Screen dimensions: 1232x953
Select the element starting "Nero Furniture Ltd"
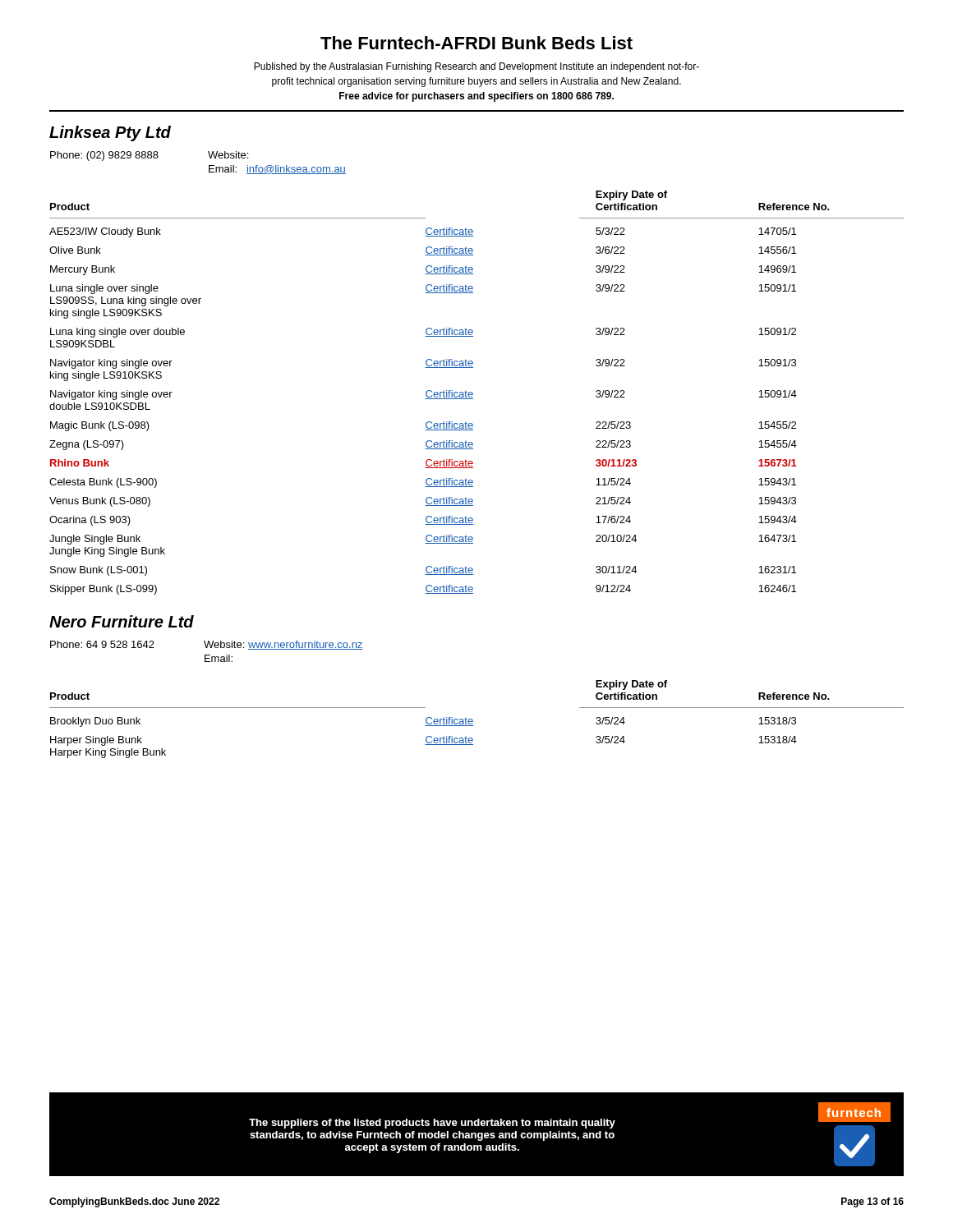[x=121, y=622]
